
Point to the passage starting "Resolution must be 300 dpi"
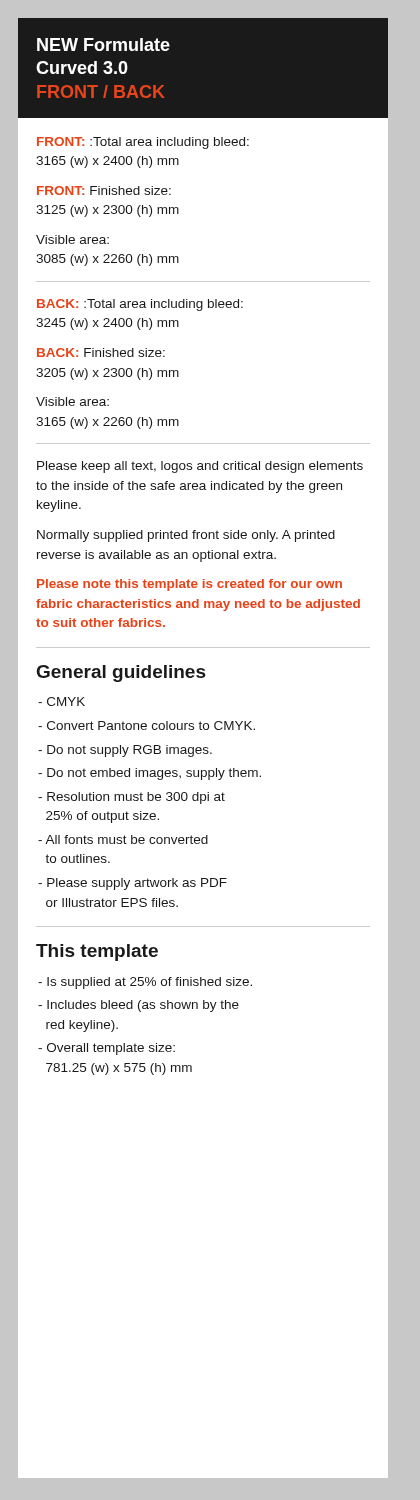tap(131, 806)
